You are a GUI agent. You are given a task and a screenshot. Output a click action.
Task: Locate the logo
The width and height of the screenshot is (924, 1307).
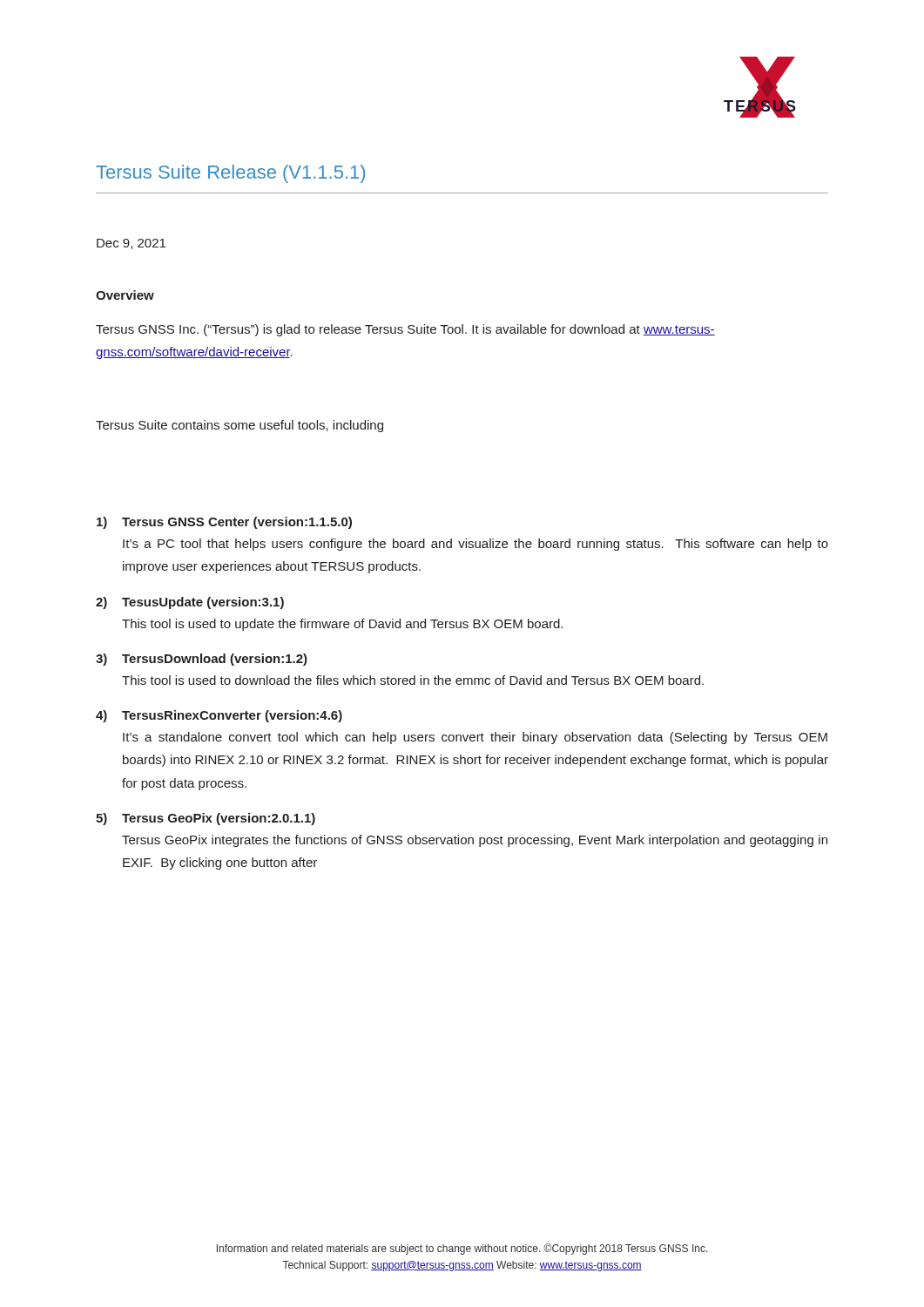coord(772,87)
